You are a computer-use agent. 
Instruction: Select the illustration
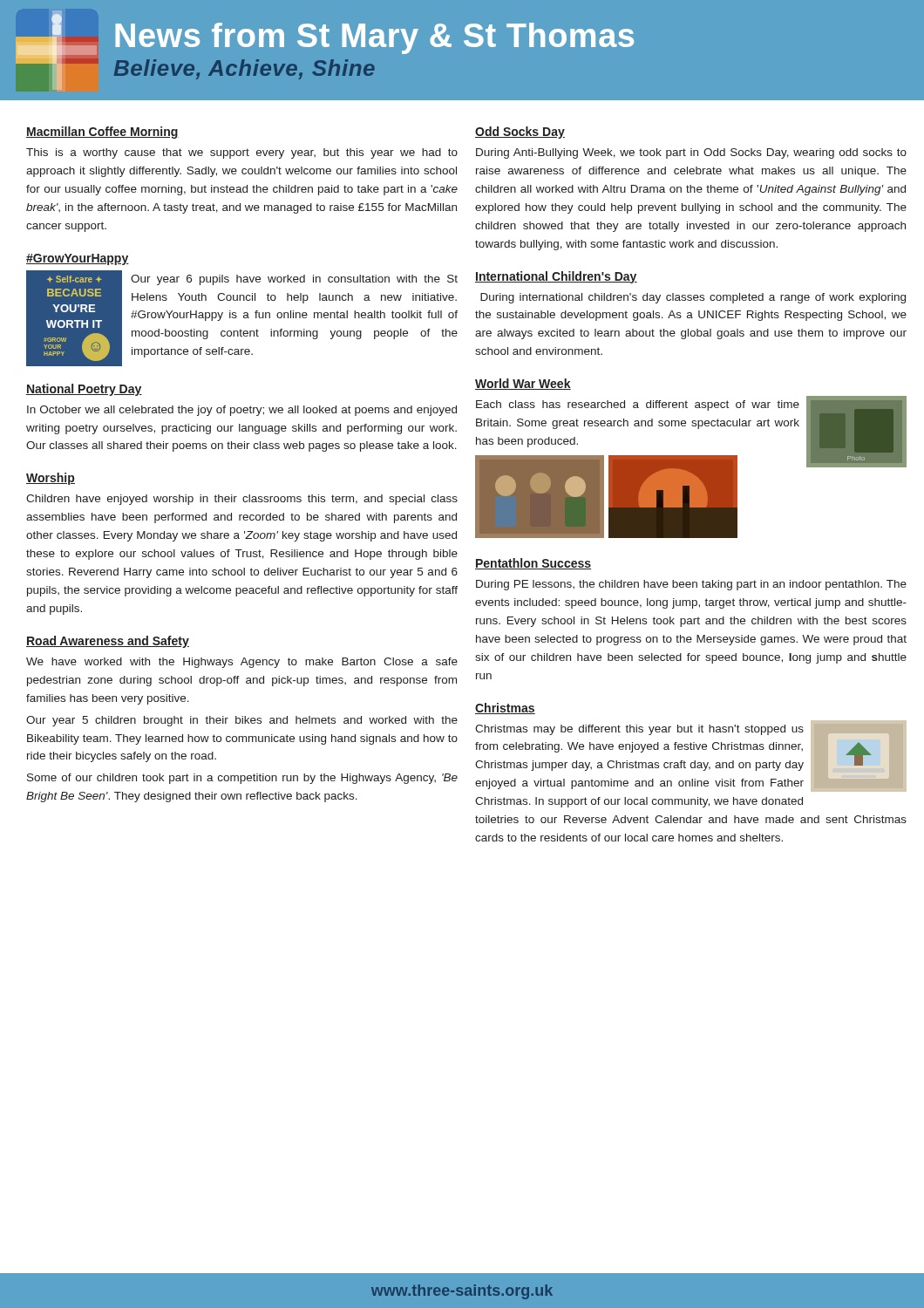(x=74, y=318)
